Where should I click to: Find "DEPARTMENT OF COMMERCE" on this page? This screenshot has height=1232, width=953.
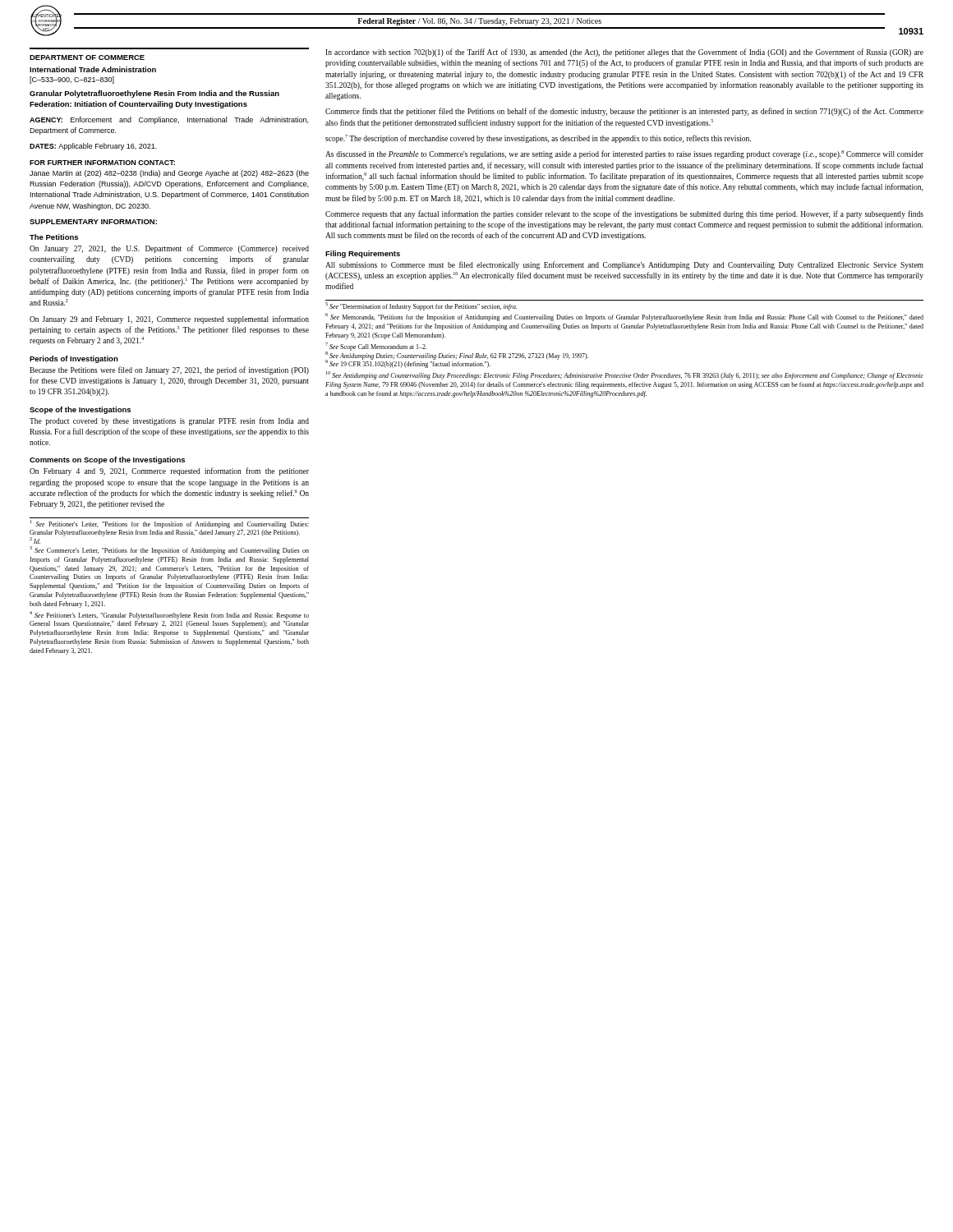(87, 57)
